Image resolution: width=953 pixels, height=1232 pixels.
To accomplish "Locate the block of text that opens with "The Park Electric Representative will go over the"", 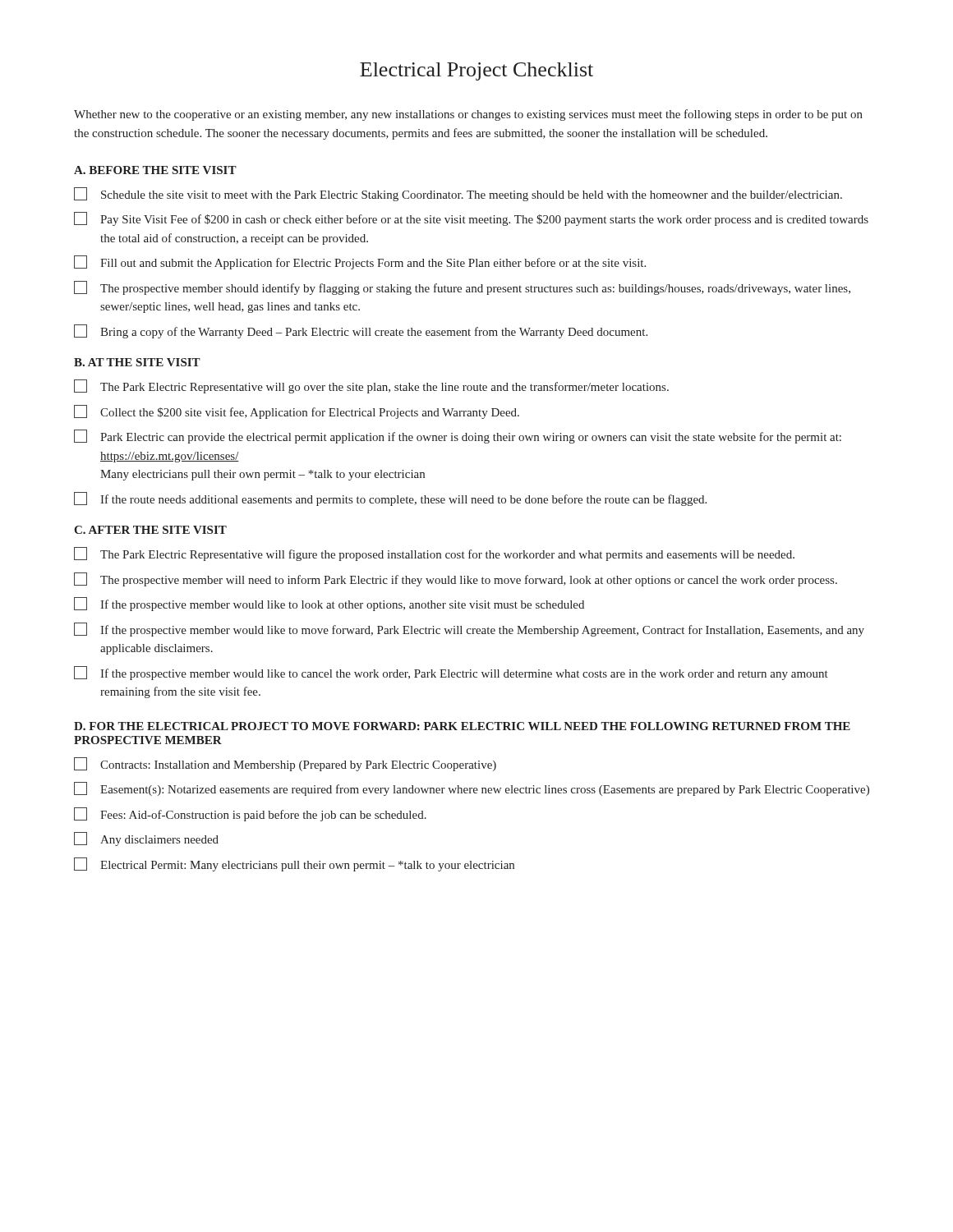I will (476, 387).
